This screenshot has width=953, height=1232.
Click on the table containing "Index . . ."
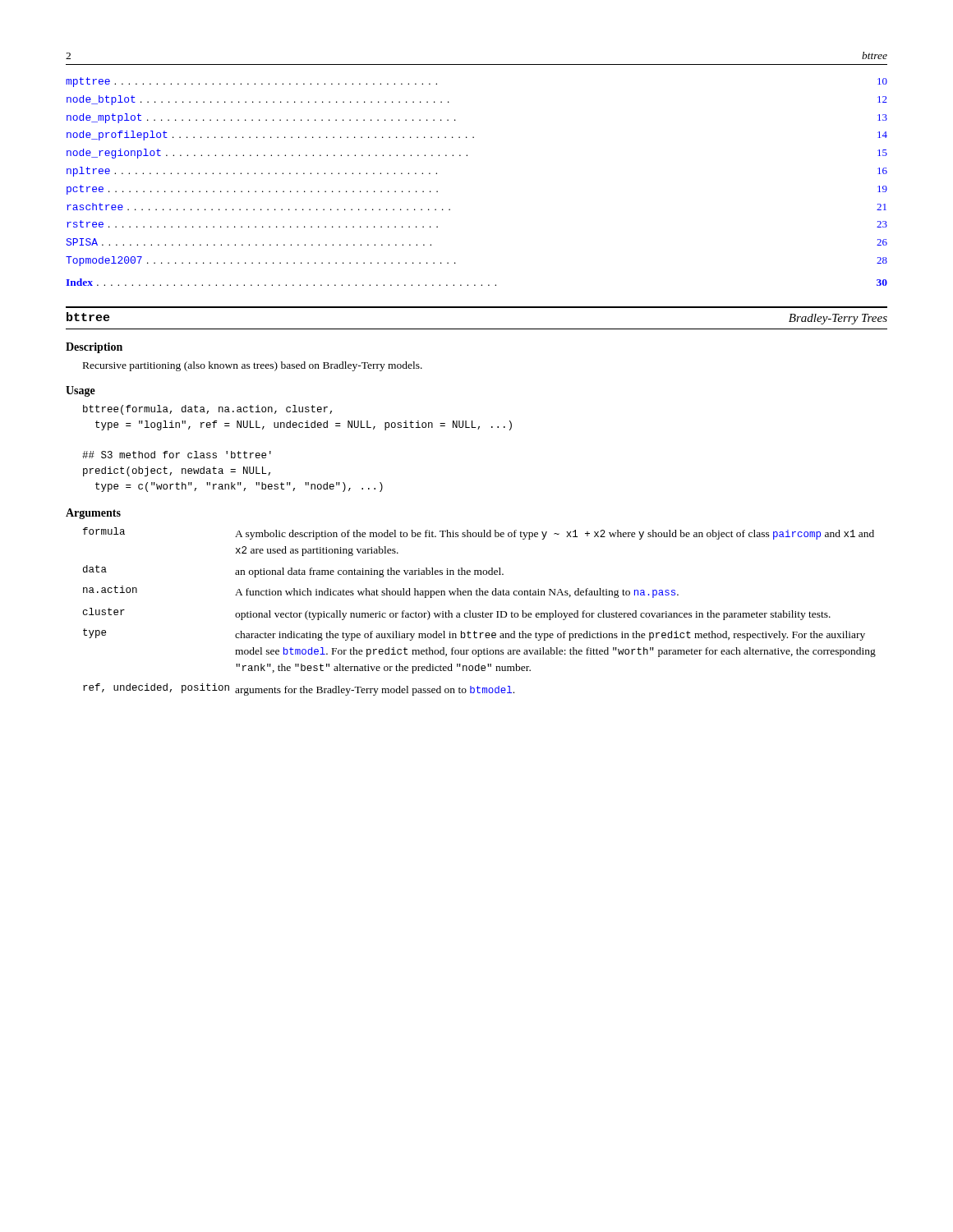[x=476, y=282]
